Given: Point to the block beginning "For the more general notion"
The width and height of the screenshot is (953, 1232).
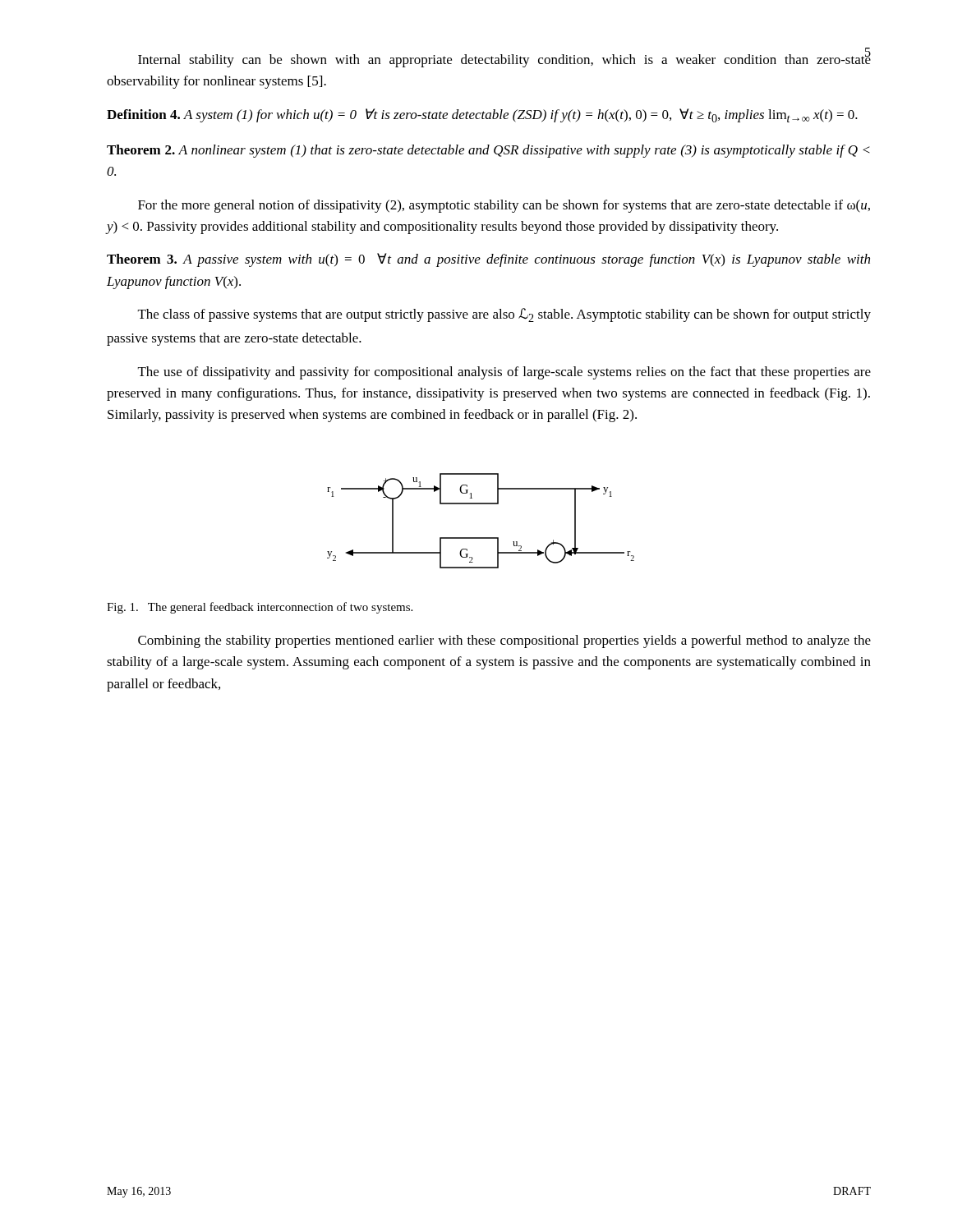Looking at the screenshot, I should point(489,216).
